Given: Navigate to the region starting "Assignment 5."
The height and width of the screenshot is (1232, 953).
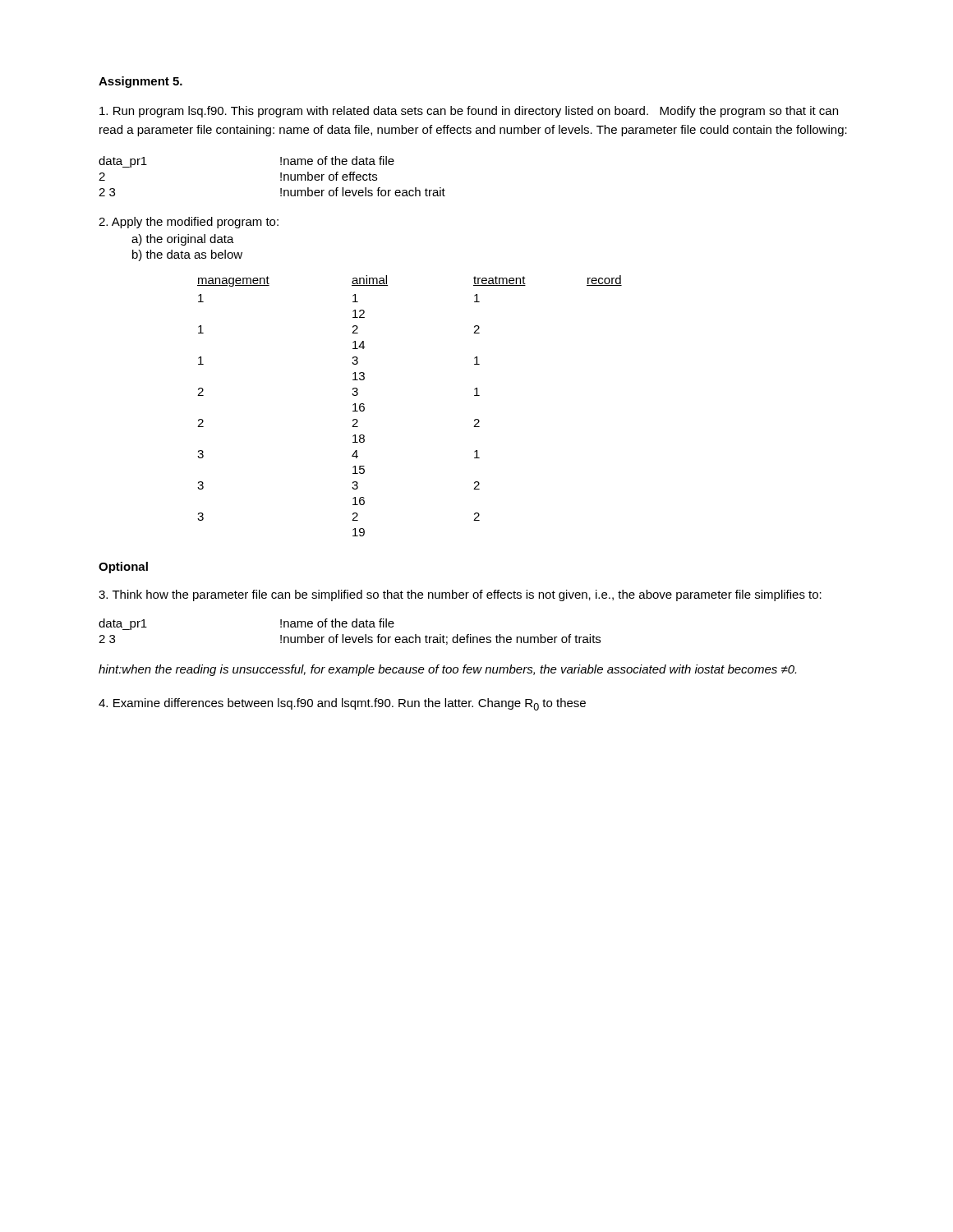Looking at the screenshot, I should tap(141, 81).
